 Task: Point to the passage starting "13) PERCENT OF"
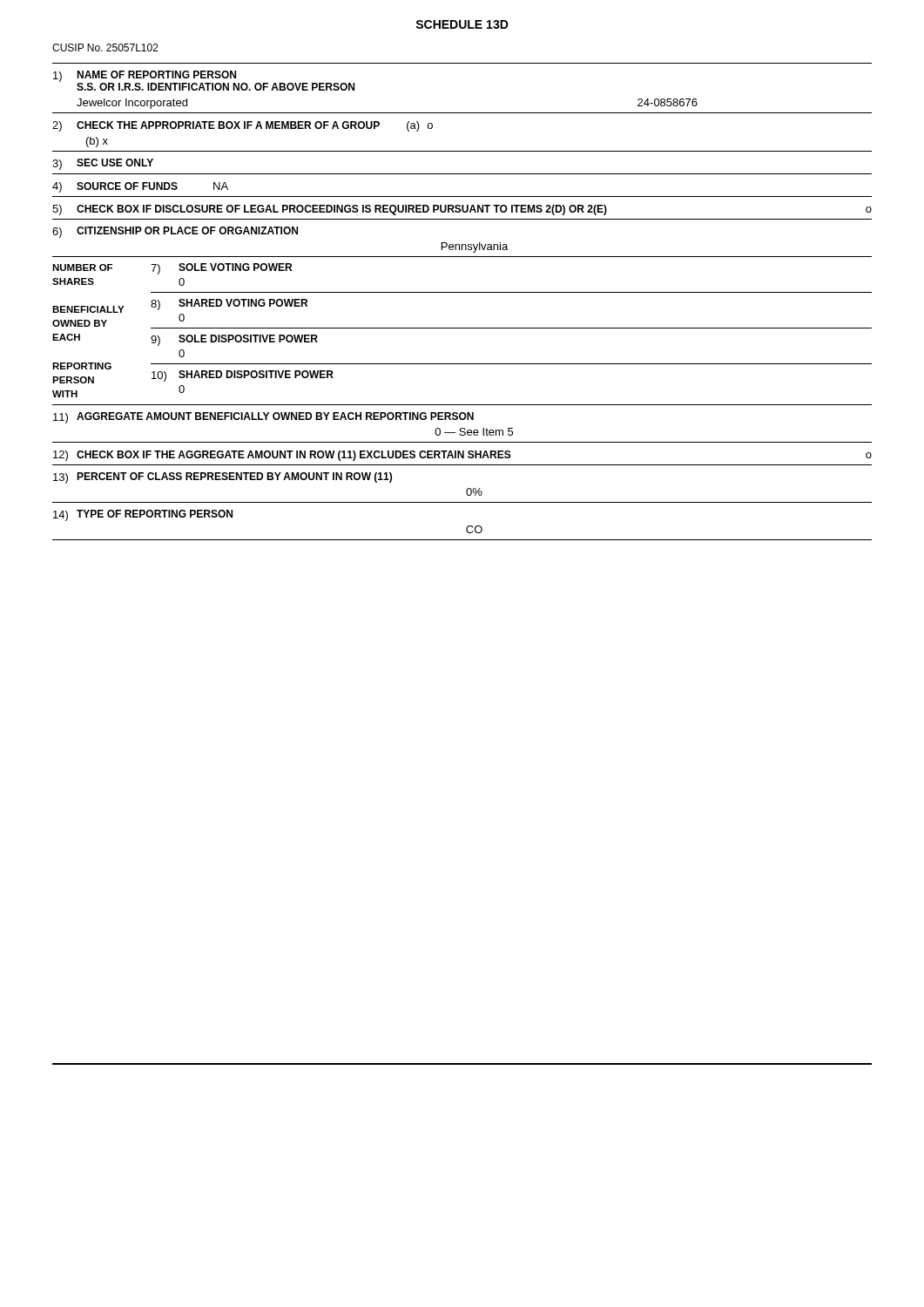[462, 484]
